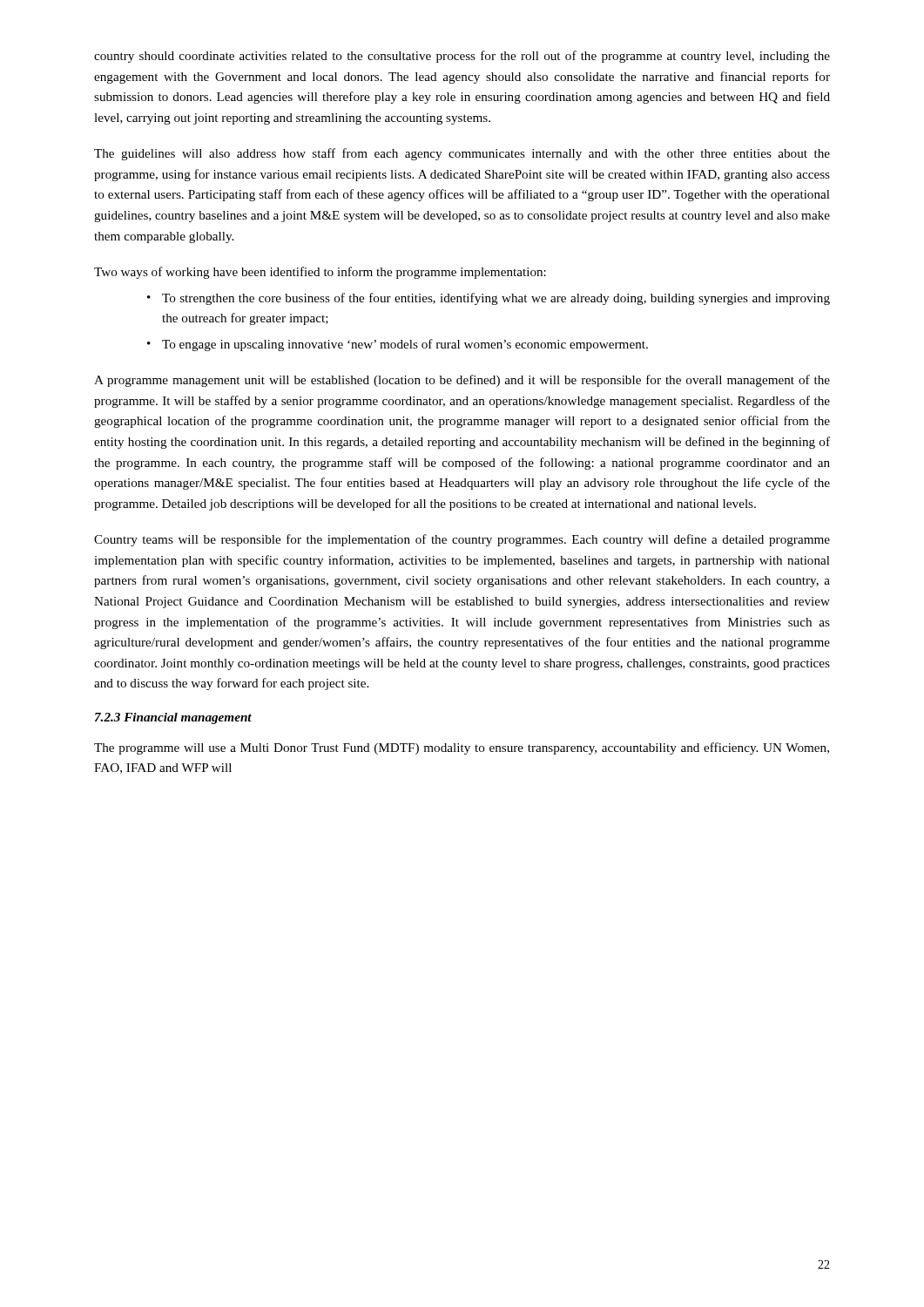The height and width of the screenshot is (1307, 924).
Task: Point to the passage starting "A programme management unit will be established (location"
Action: 462,441
